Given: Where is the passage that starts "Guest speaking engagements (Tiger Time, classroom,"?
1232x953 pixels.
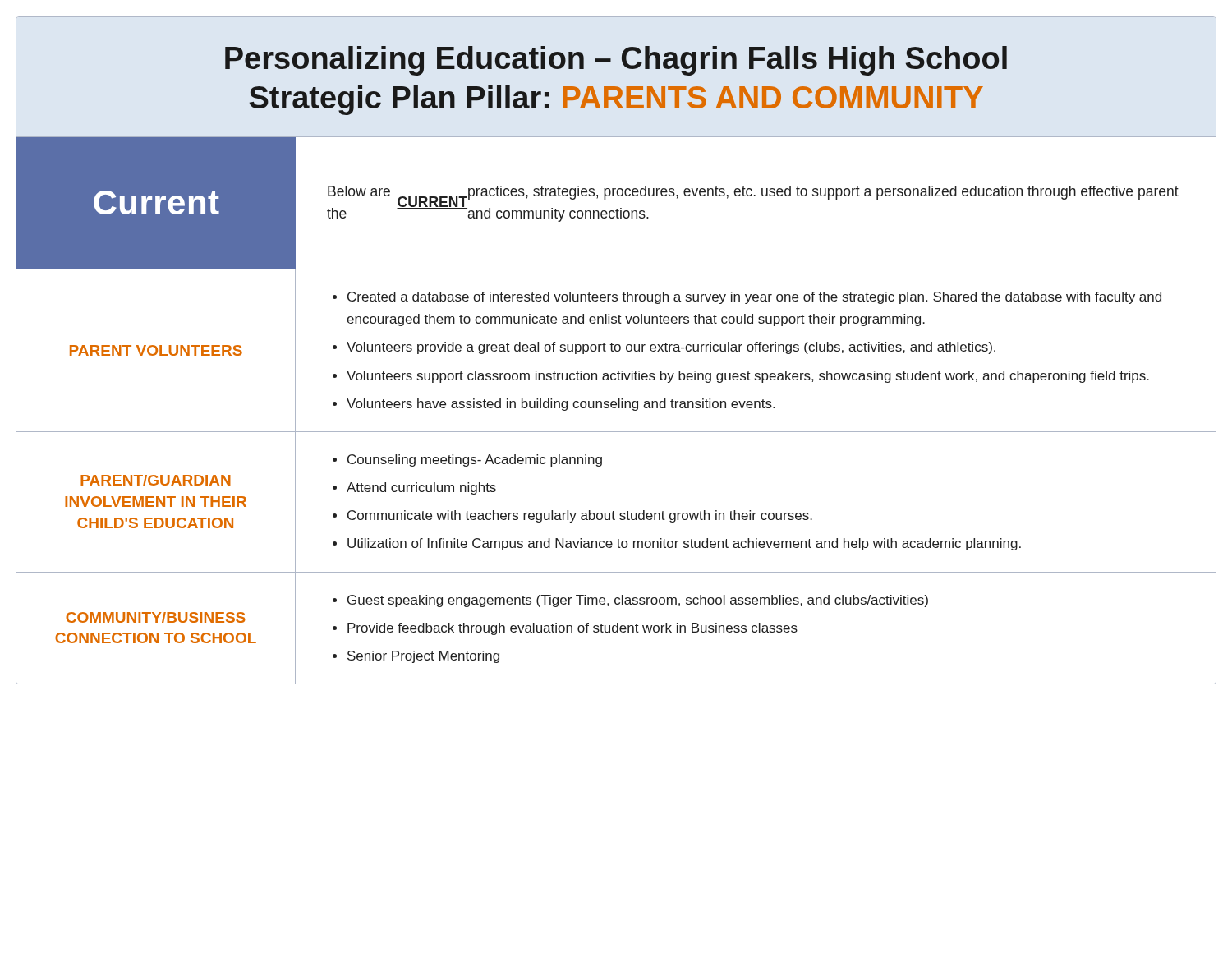Looking at the screenshot, I should pos(638,600).
